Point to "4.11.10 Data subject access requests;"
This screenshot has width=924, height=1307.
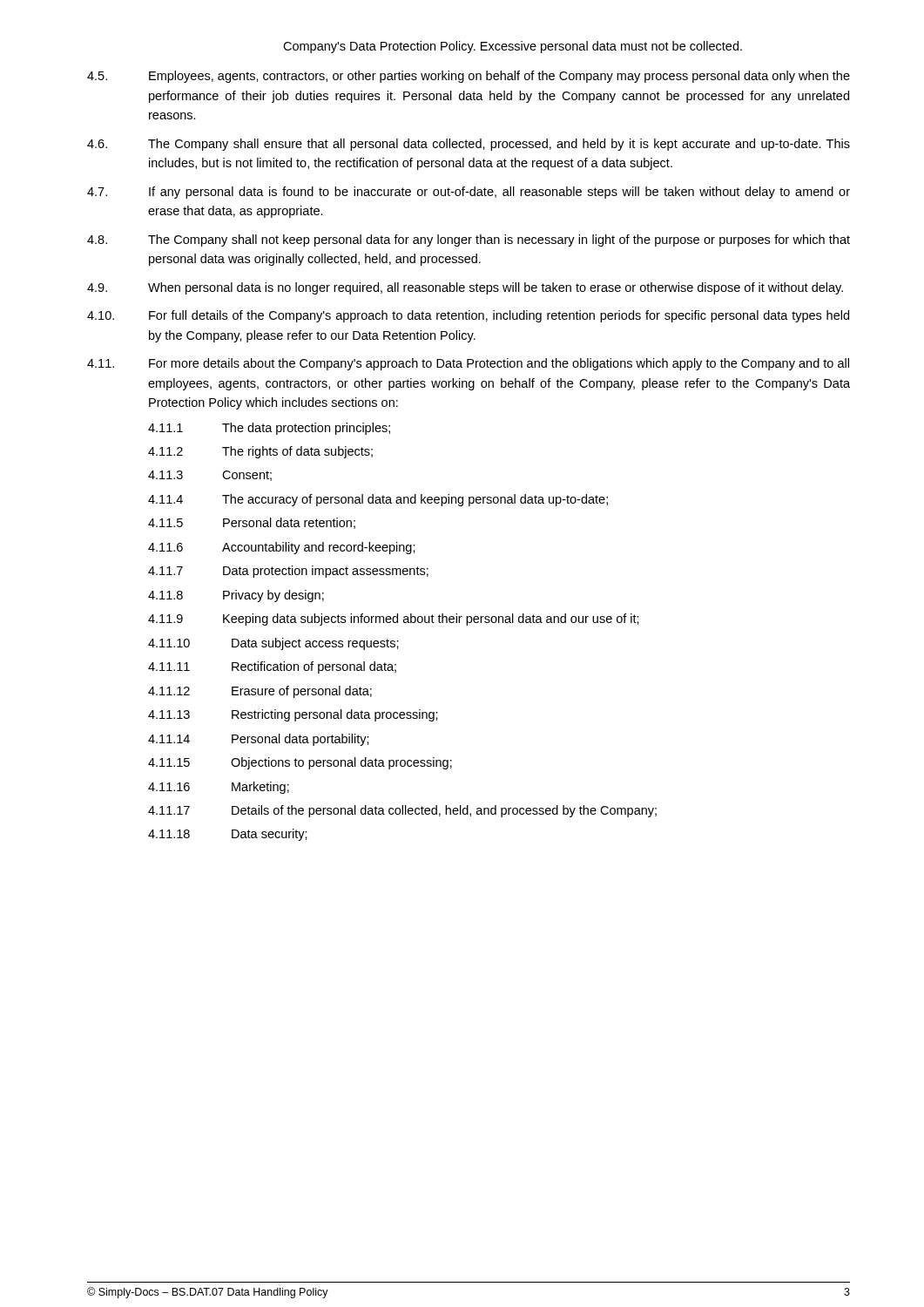point(273,644)
